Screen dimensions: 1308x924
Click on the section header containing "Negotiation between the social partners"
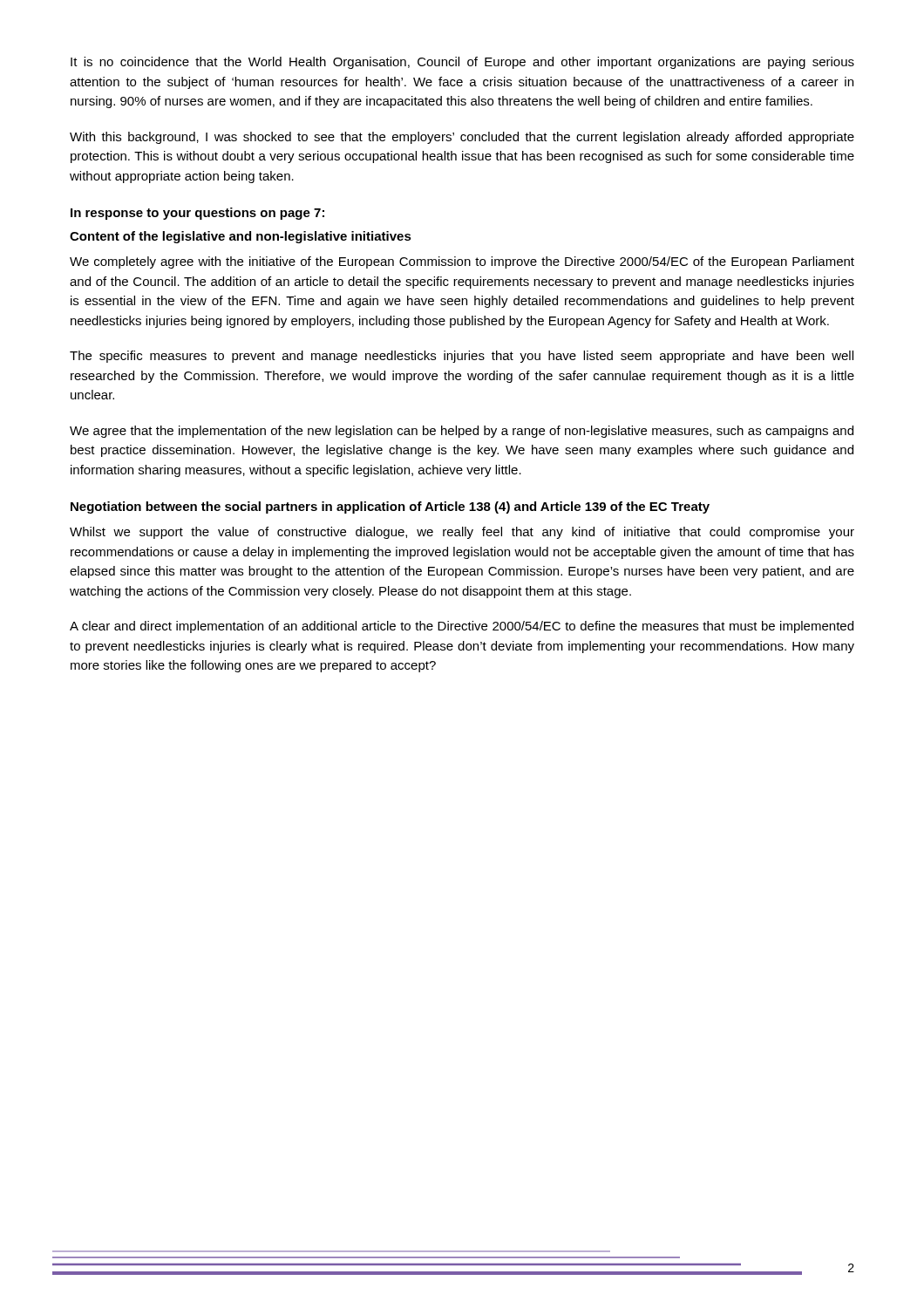click(390, 506)
